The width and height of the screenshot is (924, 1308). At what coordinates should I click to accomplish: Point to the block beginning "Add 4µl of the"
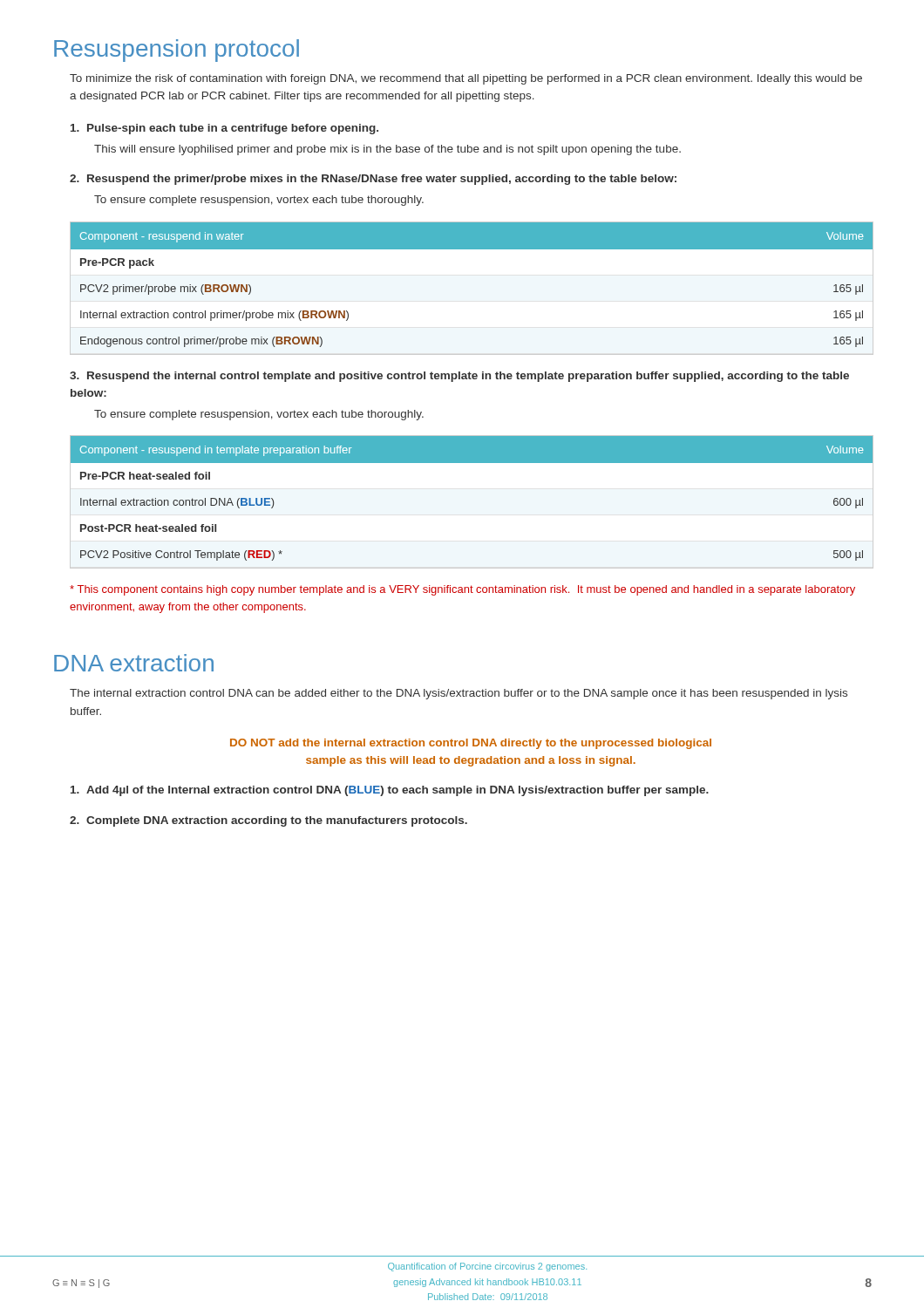pyautogui.click(x=471, y=790)
